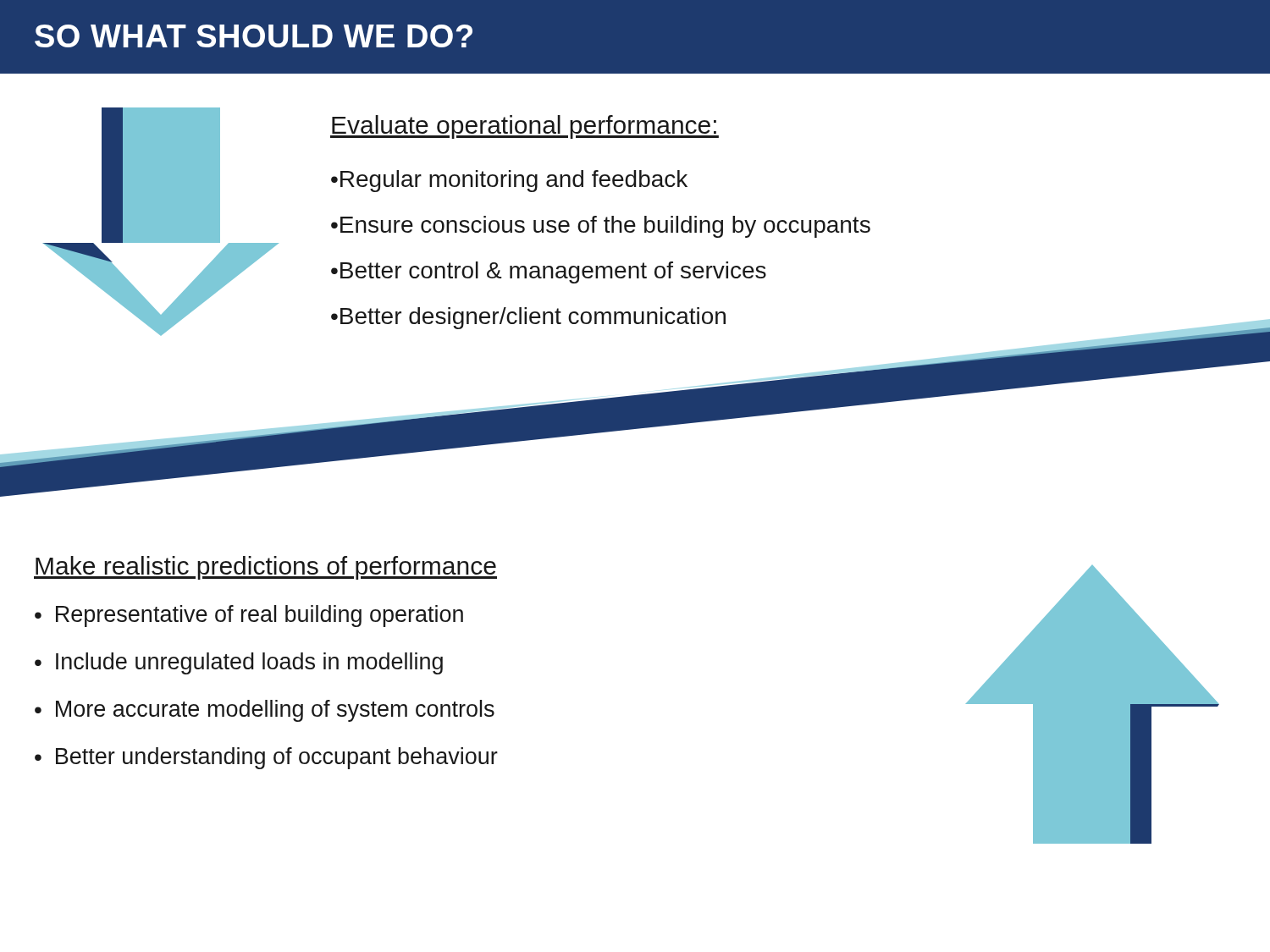Viewport: 1270px width, 952px height.
Task: Locate the block starting "•Ensure conscious use"
Action: pyautogui.click(x=601, y=225)
